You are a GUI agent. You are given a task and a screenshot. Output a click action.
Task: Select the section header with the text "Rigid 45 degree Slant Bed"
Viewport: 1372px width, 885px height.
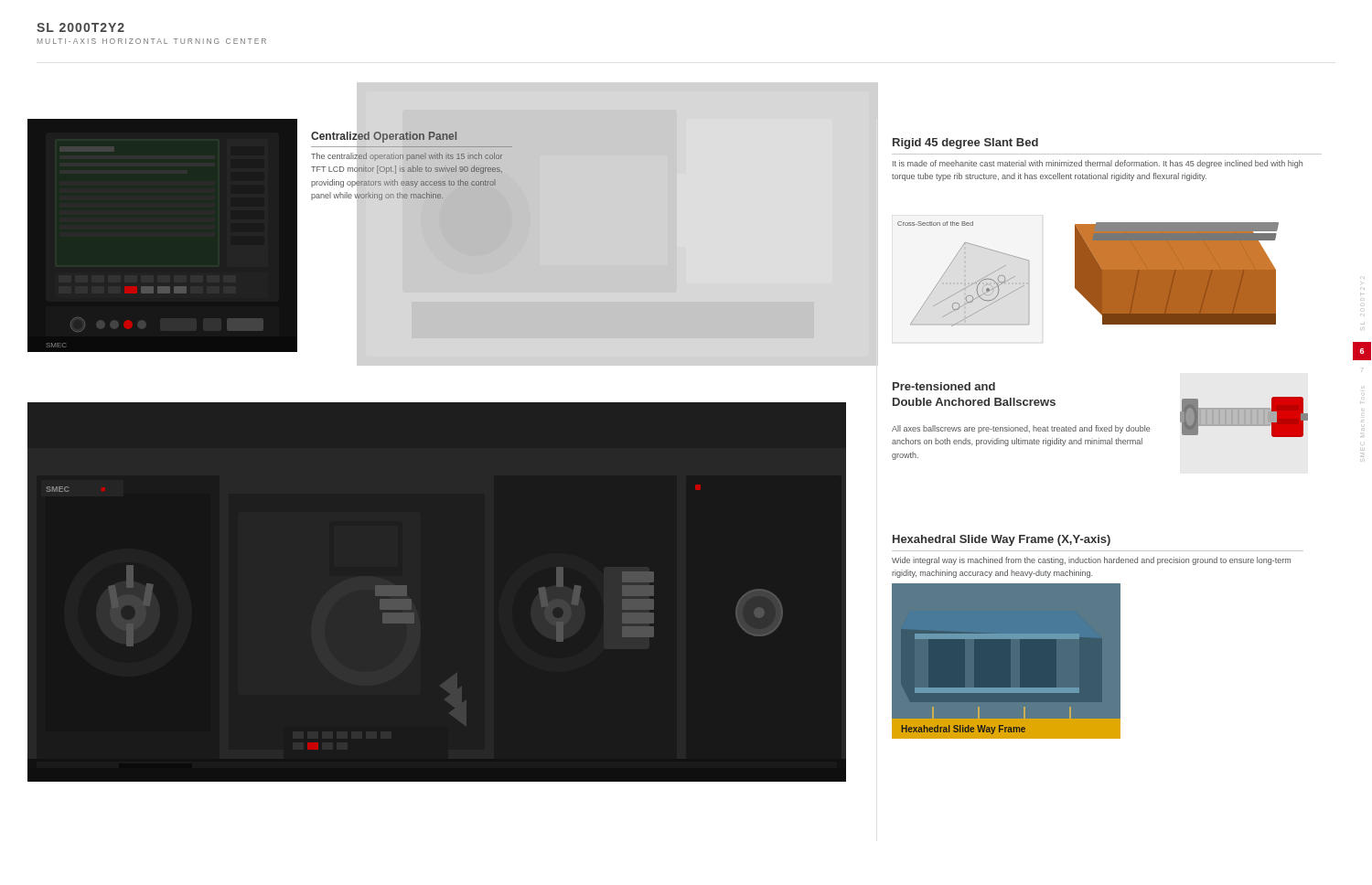[965, 142]
